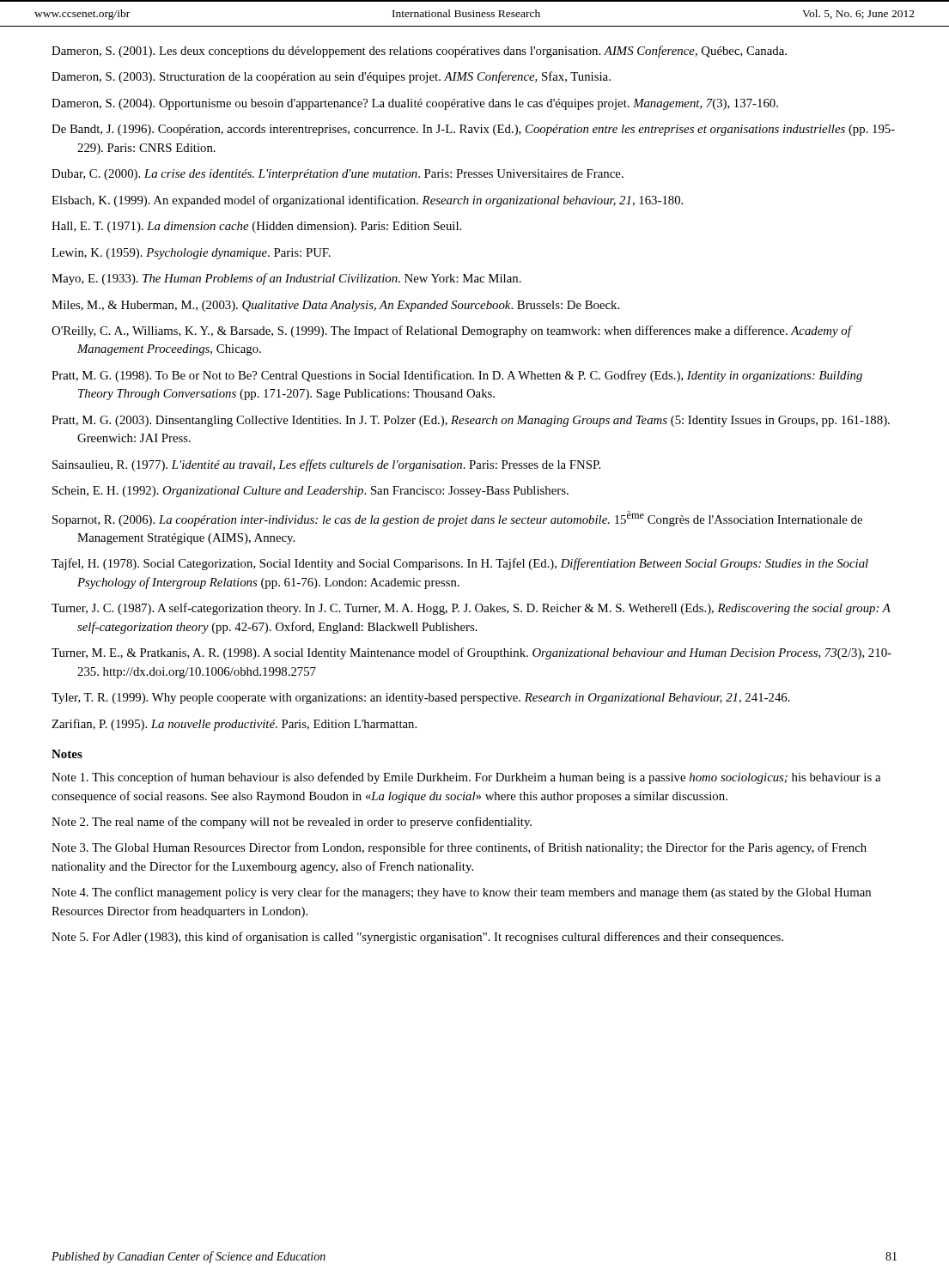Where is the passage that starts "Lewin, K. (1959). Psychologie"?
The height and width of the screenshot is (1288, 949).
click(191, 252)
